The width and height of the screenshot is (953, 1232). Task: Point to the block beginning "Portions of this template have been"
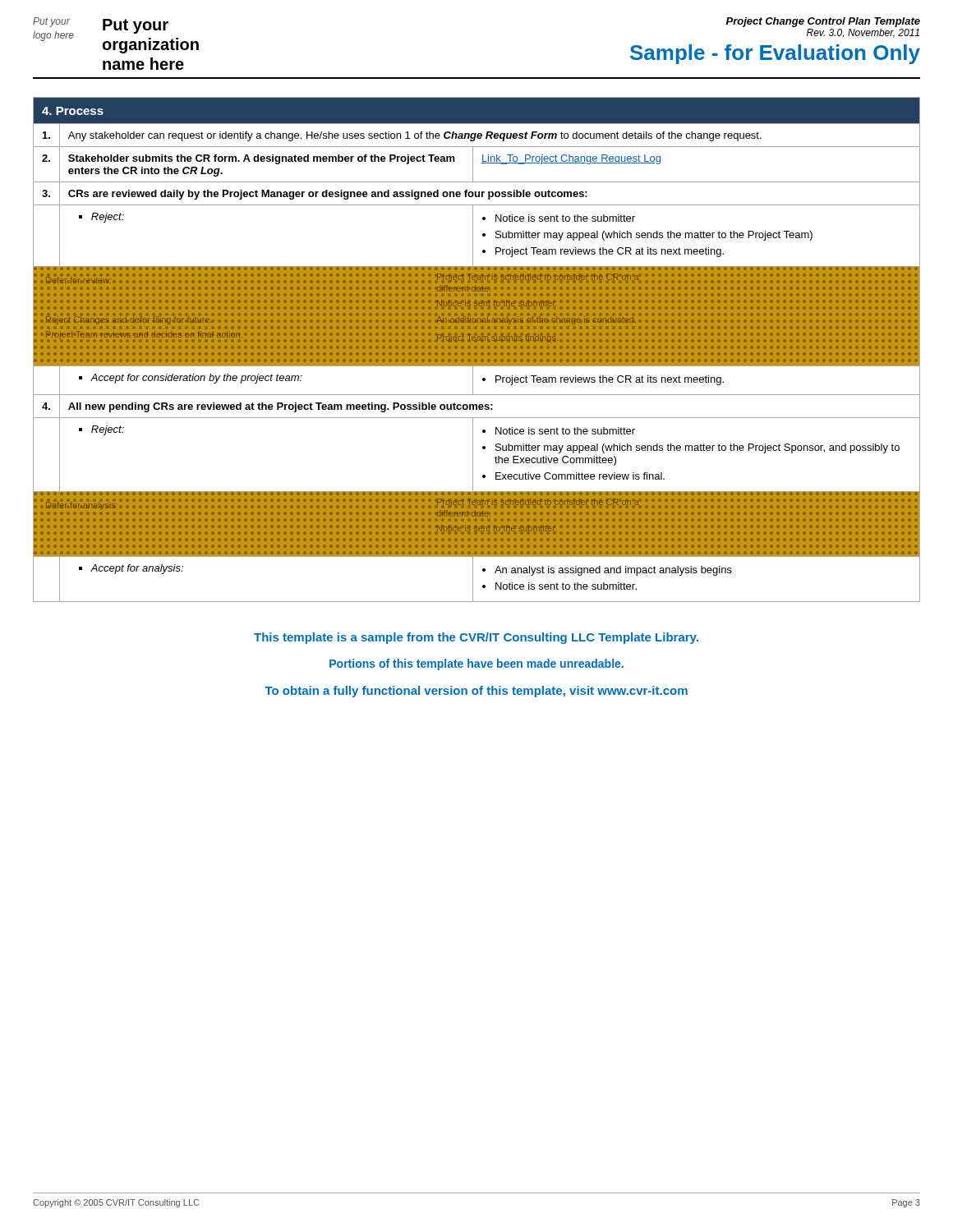[476, 664]
